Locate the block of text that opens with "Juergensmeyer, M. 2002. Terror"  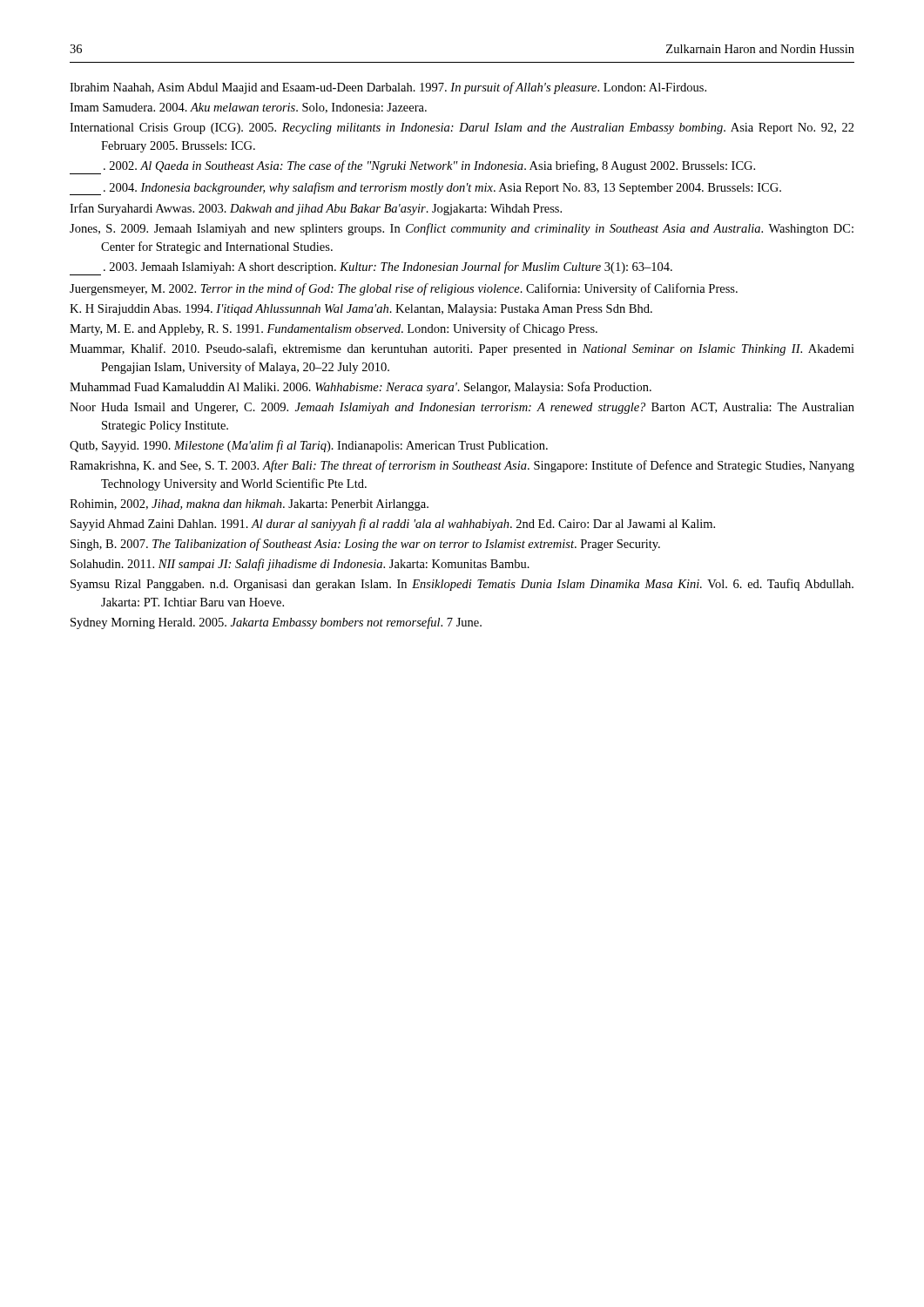(404, 289)
